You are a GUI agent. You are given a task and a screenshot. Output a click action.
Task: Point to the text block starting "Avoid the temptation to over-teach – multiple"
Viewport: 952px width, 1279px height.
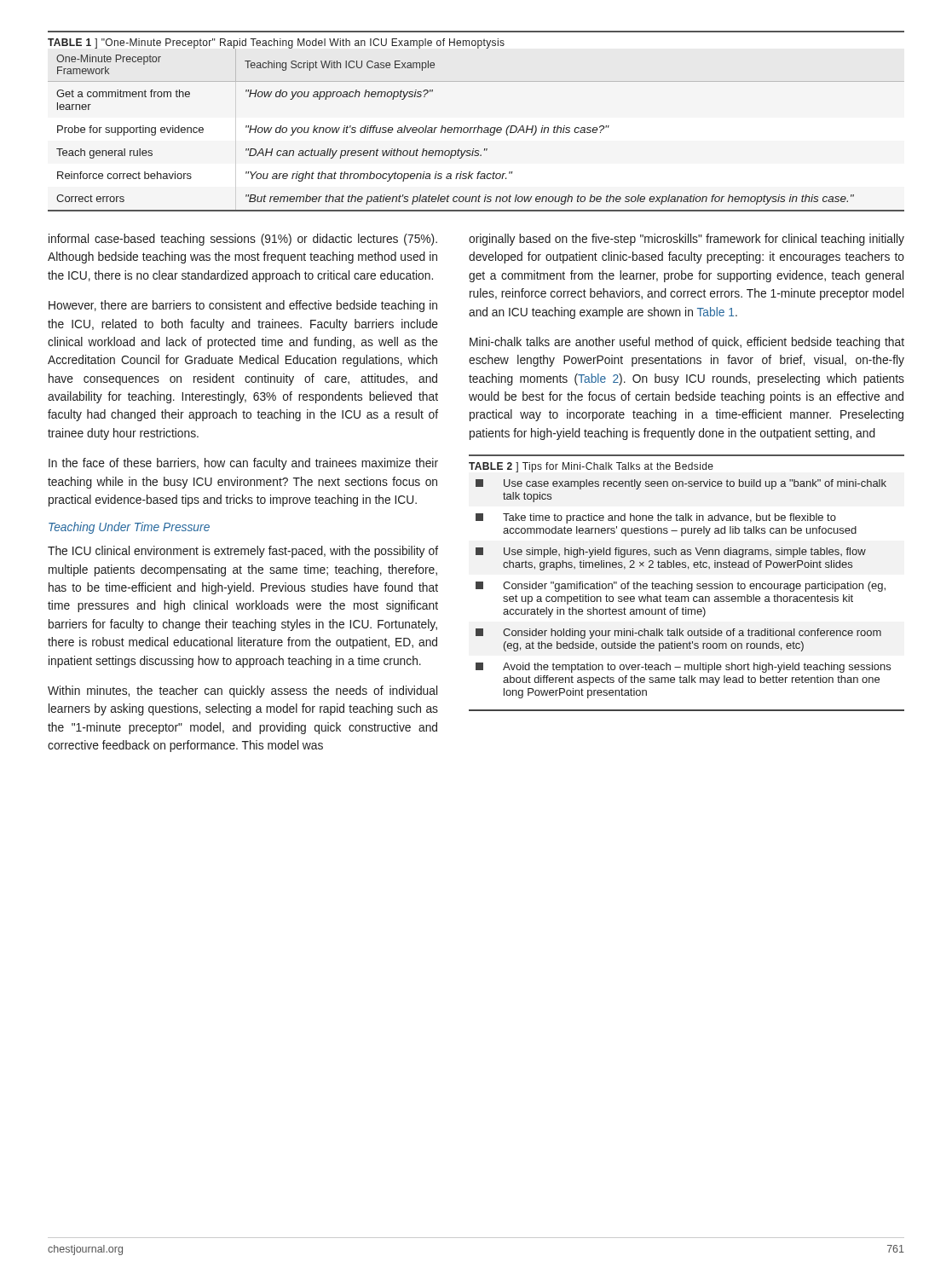(x=697, y=679)
